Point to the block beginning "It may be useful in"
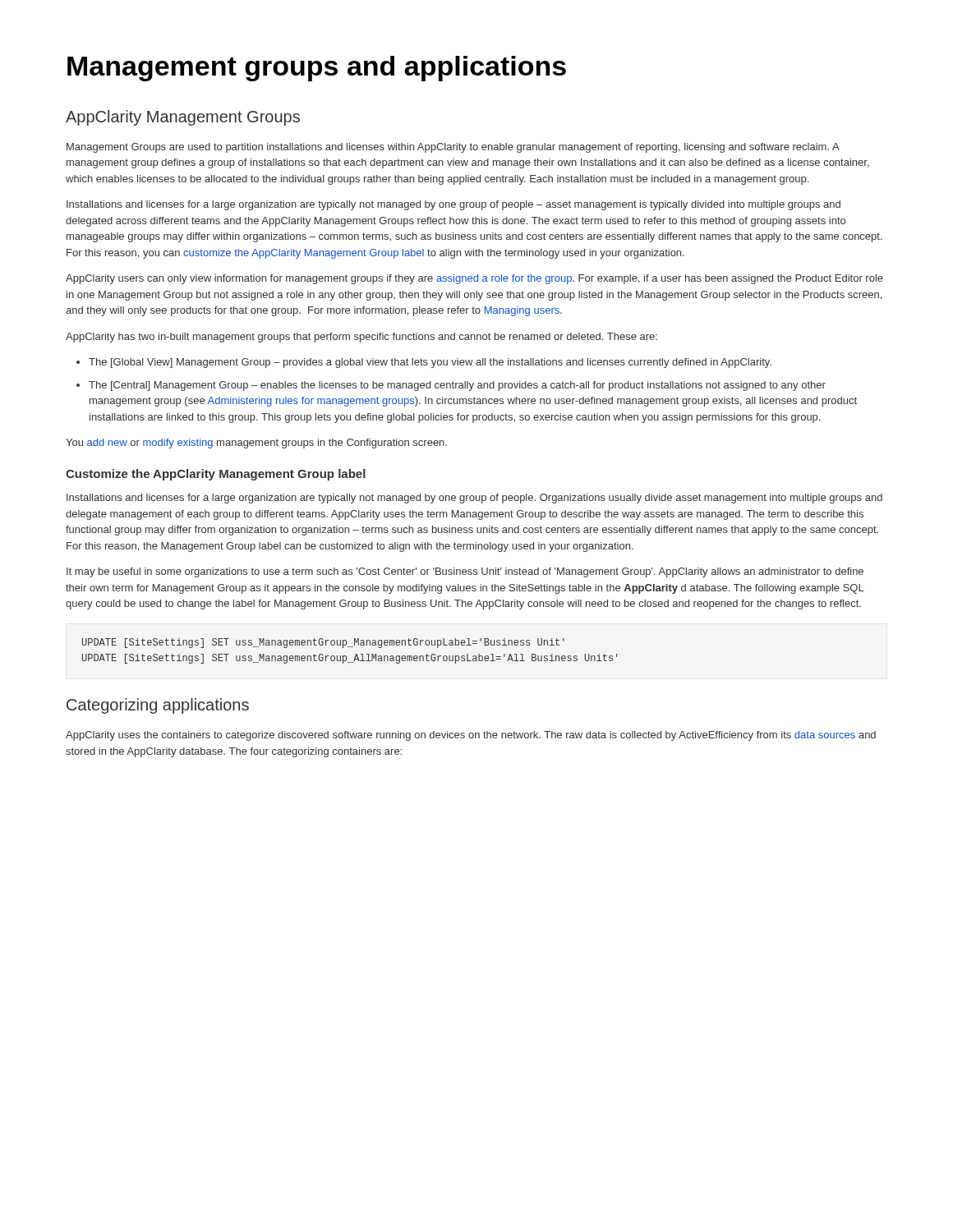Viewport: 953px width, 1232px height. pos(465,588)
